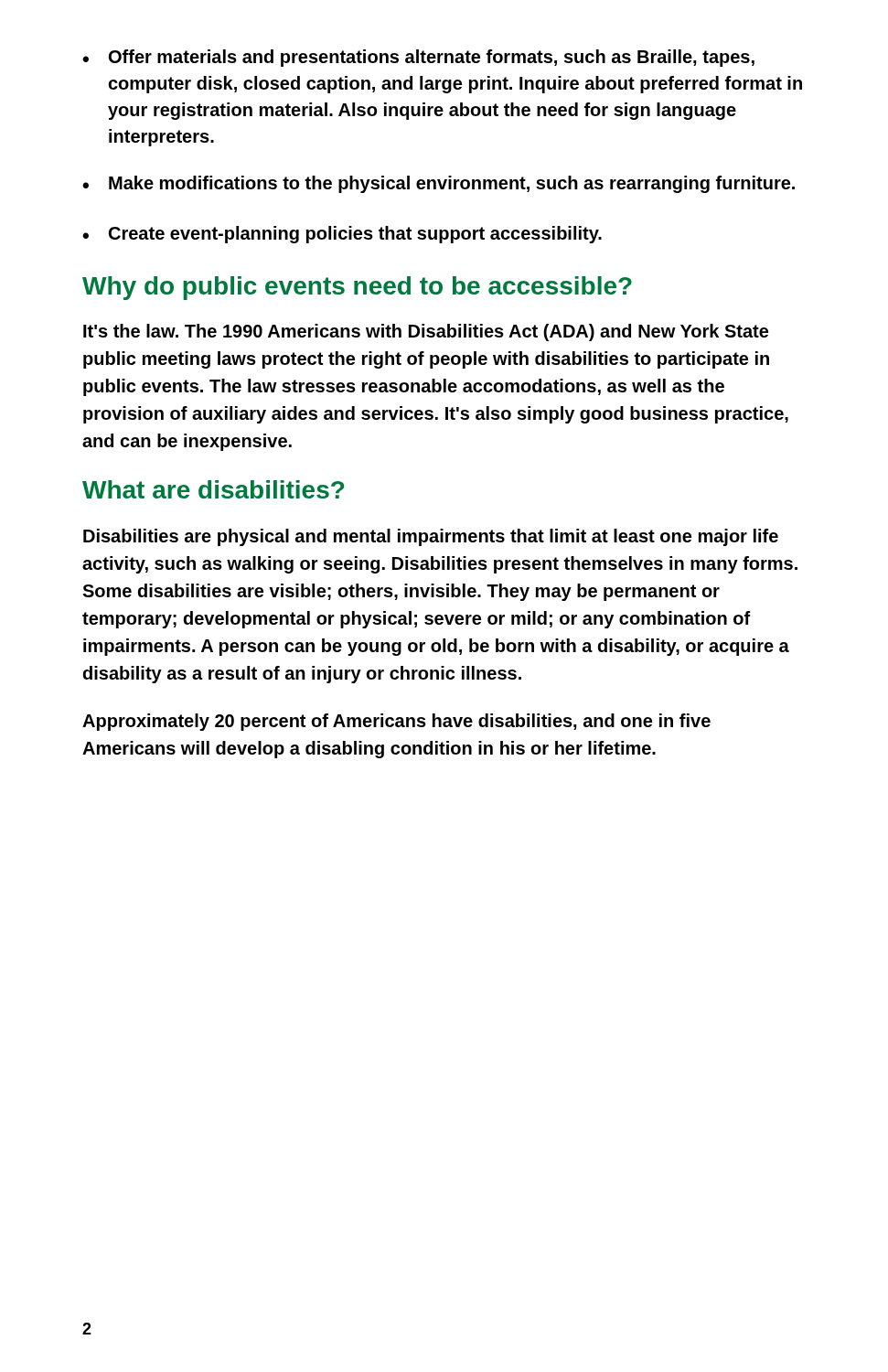Click on the text block that says "It's the law. The 1990 Americans with"

436,386
